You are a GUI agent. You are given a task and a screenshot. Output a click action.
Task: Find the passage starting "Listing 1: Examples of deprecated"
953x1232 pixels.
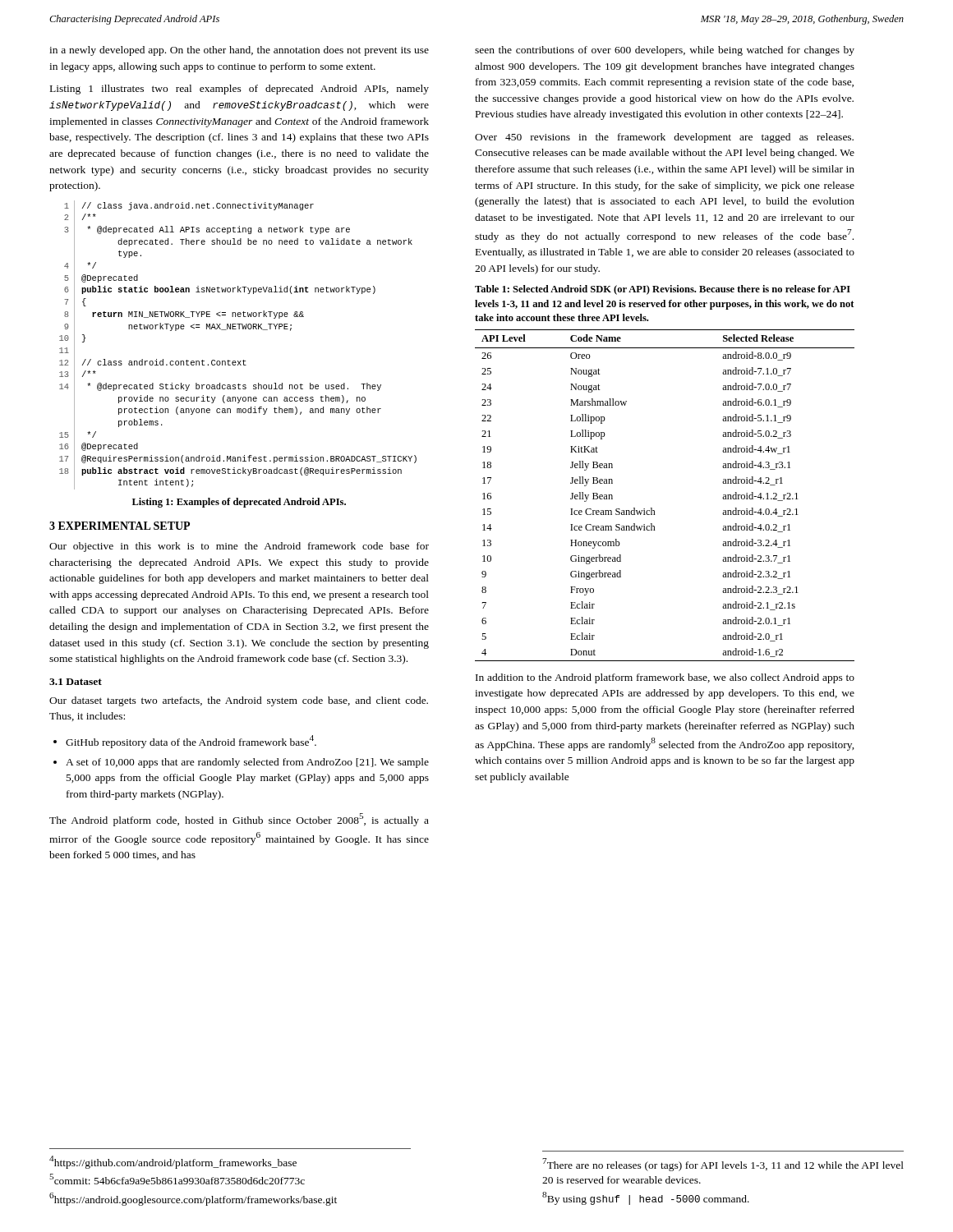click(x=239, y=502)
